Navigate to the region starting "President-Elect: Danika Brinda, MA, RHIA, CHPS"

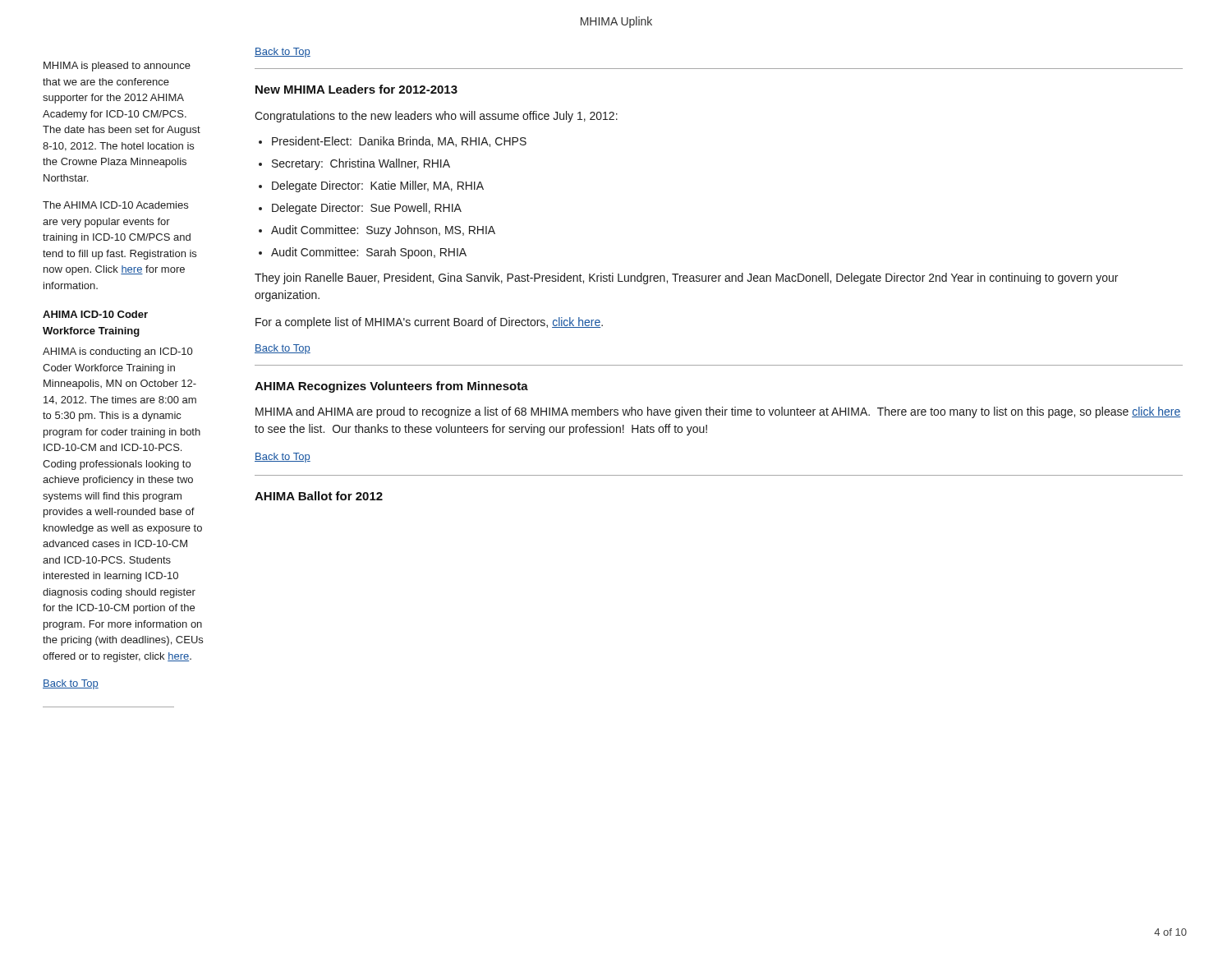click(x=399, y=141)
